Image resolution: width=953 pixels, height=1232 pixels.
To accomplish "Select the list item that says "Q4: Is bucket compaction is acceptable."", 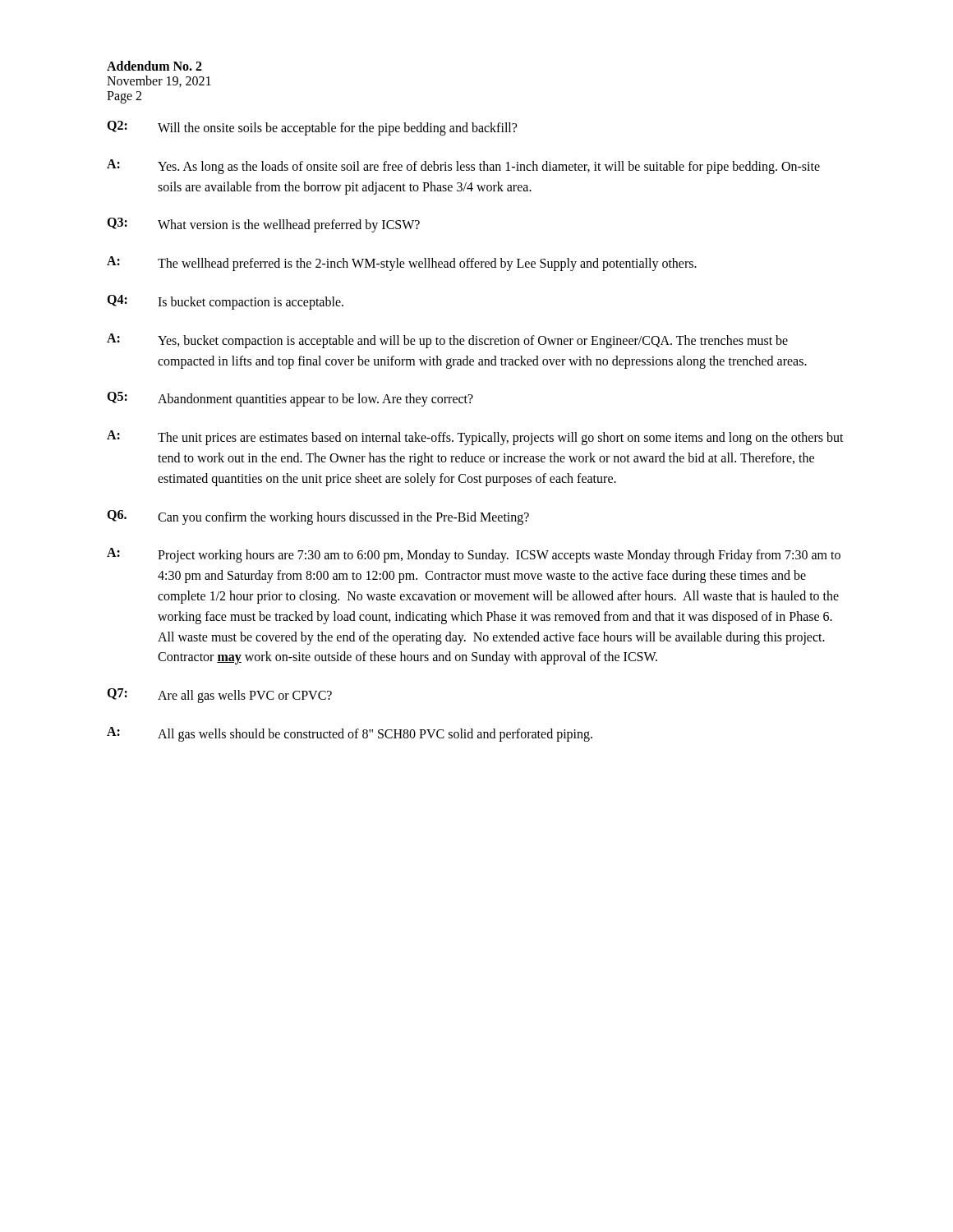I will click(226, 303).
